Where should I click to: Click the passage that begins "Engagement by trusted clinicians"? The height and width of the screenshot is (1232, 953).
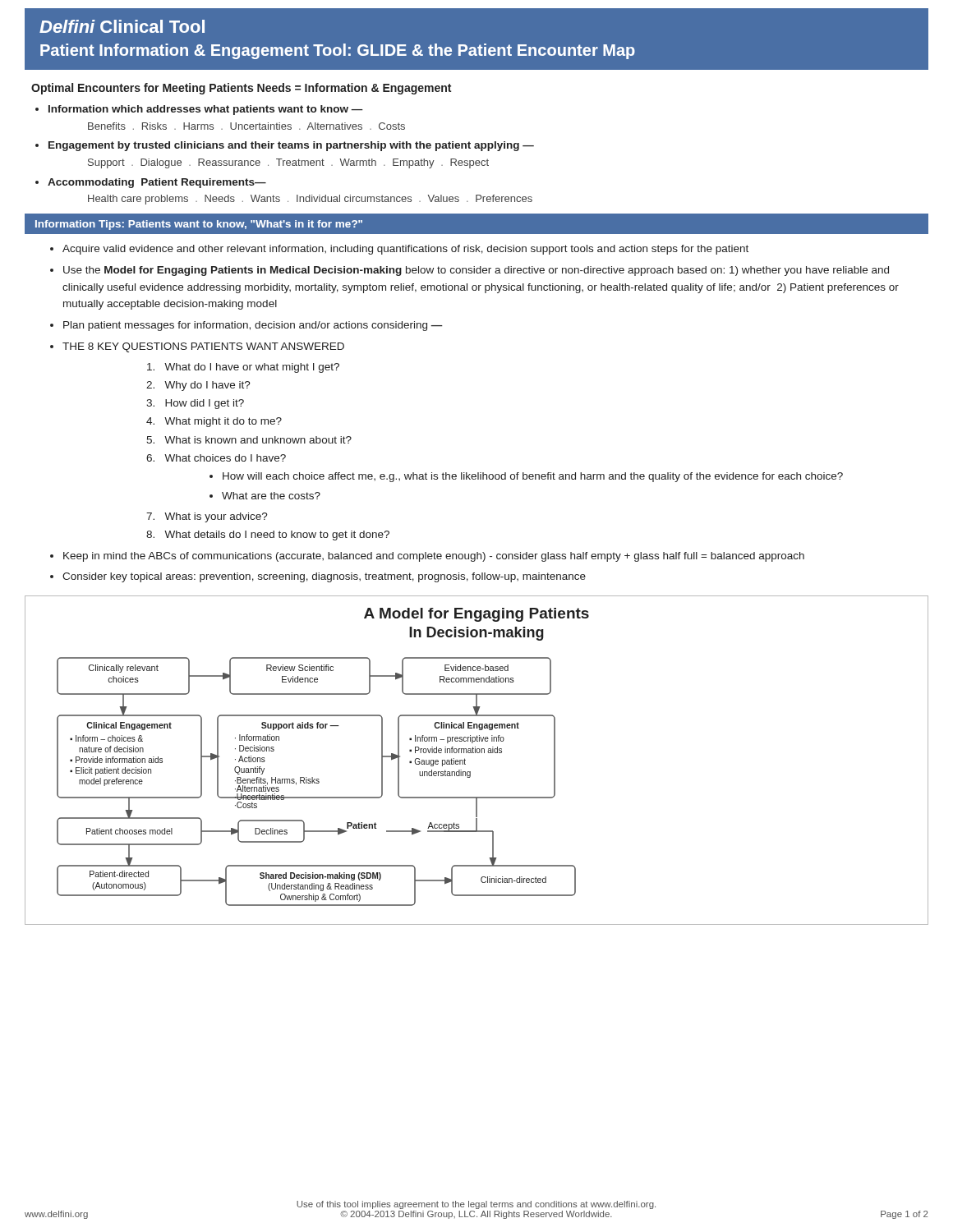(x=488, y=154)
